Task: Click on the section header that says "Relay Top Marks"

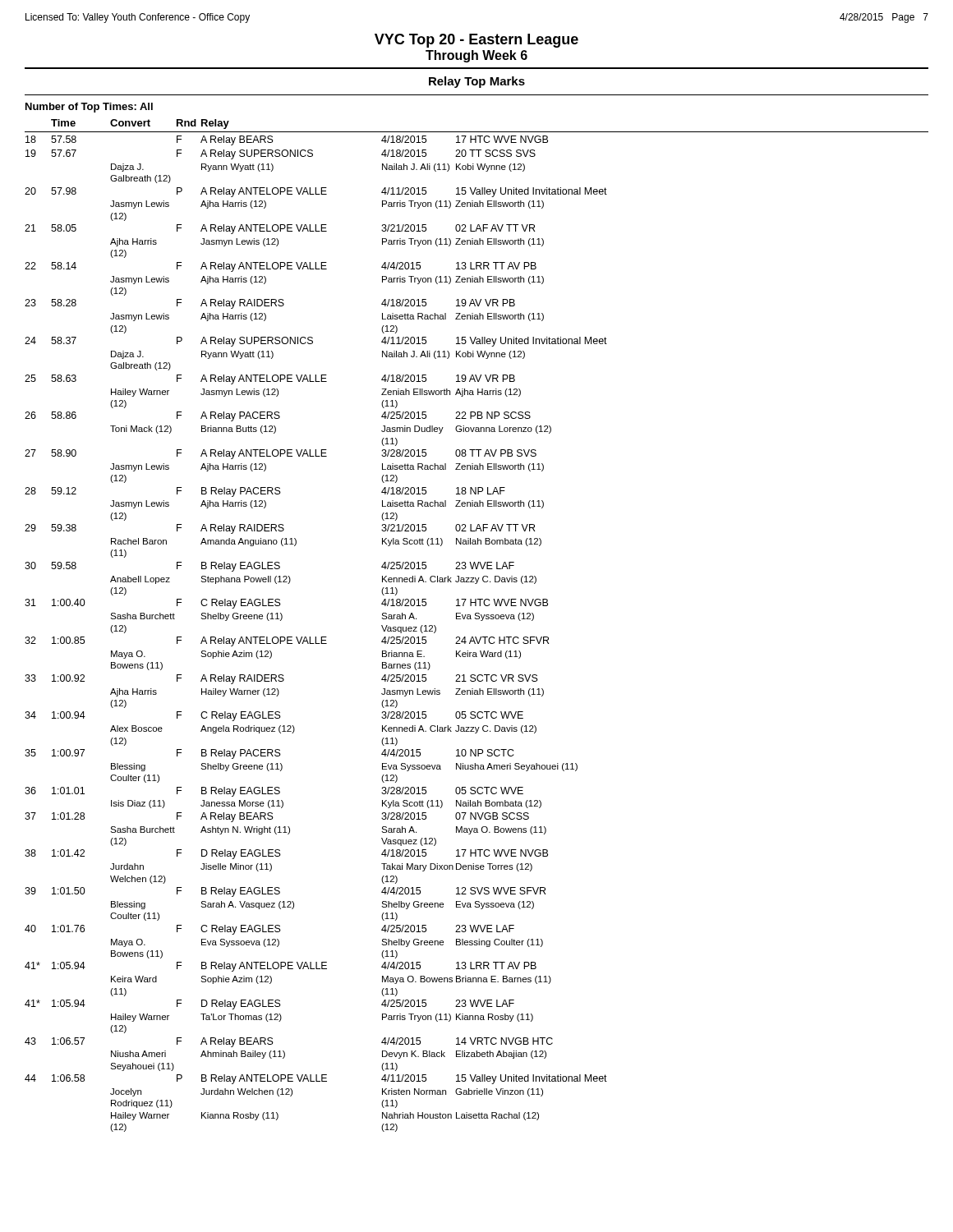Action: pos(476,81)
